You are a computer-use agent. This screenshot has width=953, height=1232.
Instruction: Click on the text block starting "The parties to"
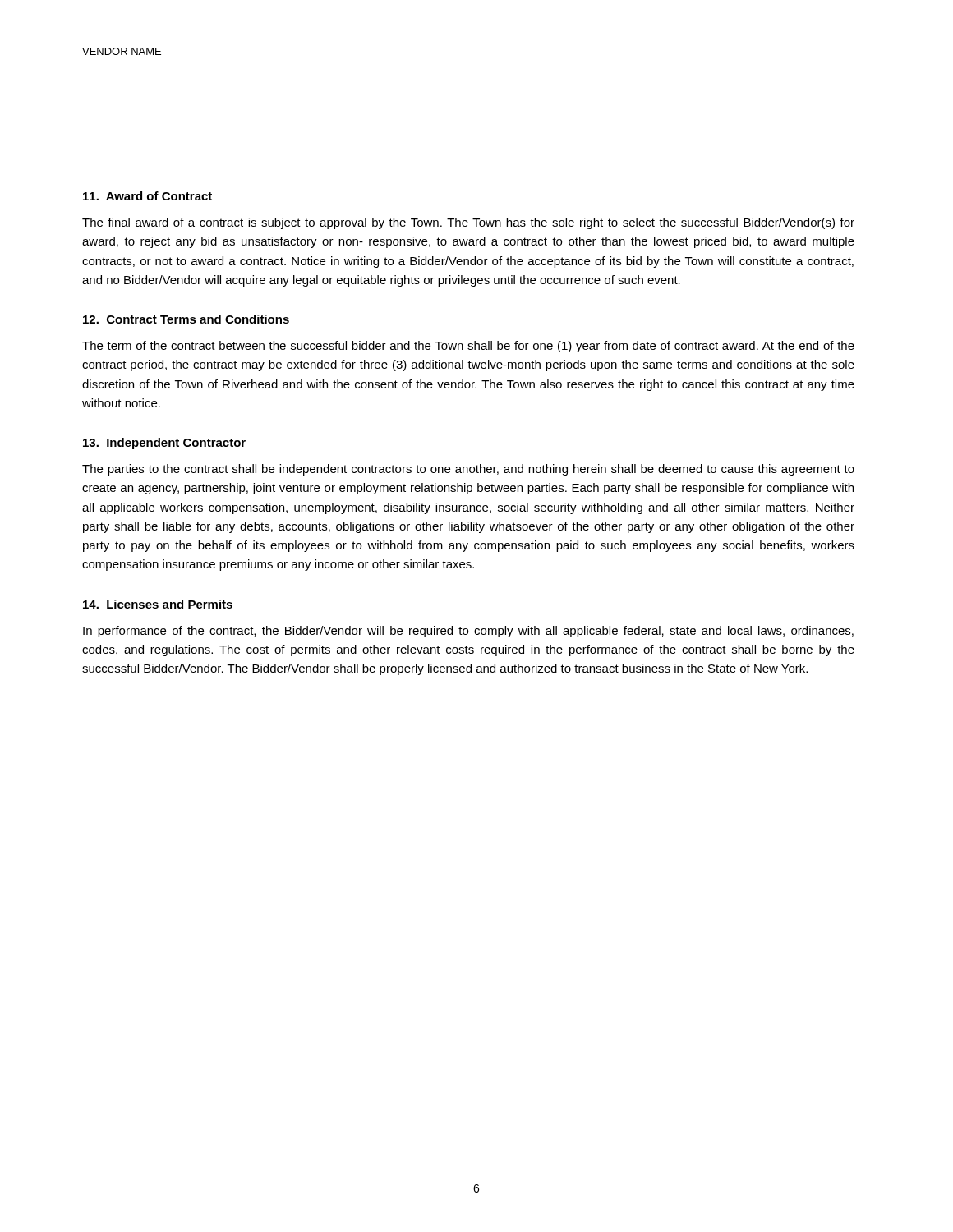(468, 516)
